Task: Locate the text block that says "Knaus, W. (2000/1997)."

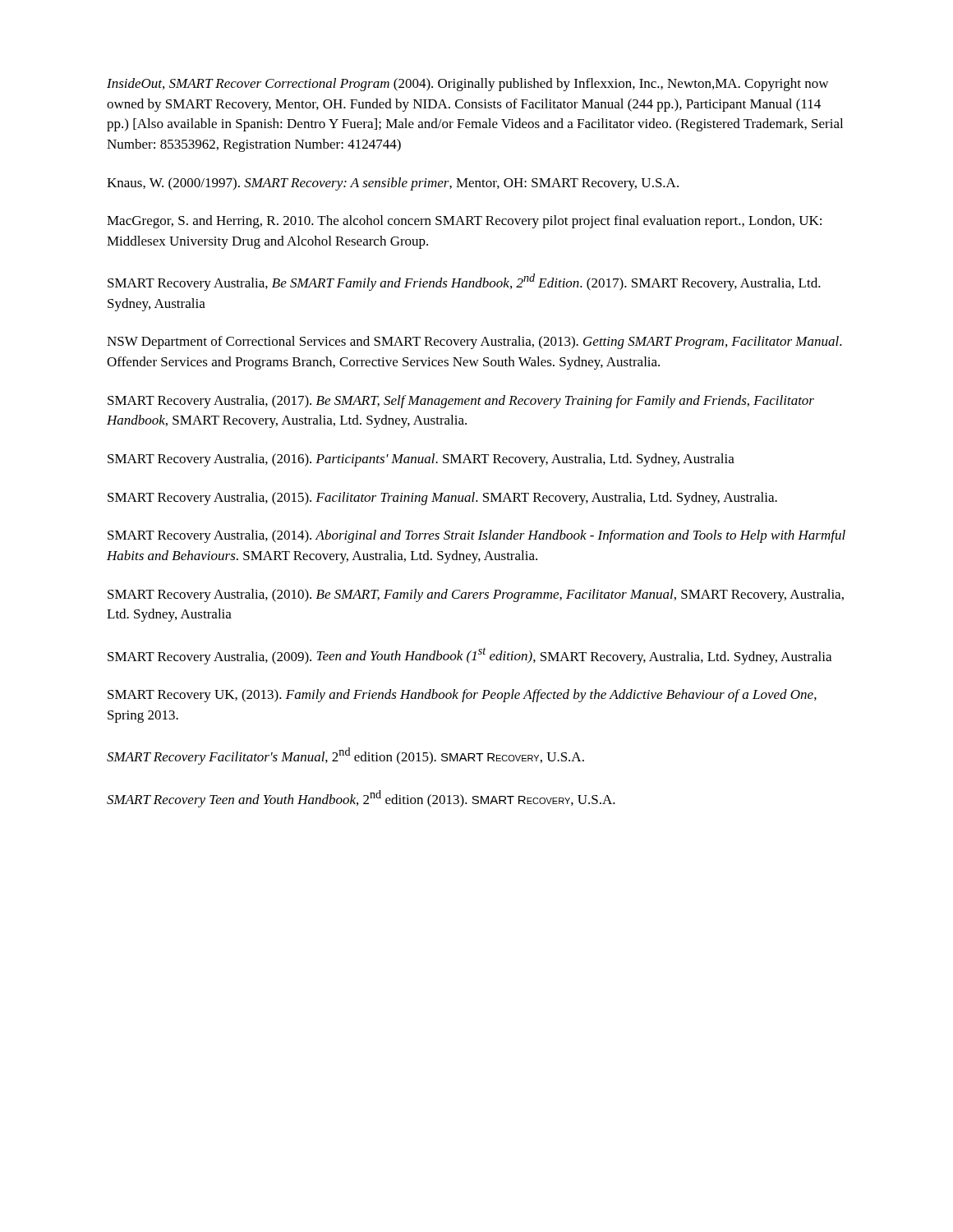Action: 393,182
